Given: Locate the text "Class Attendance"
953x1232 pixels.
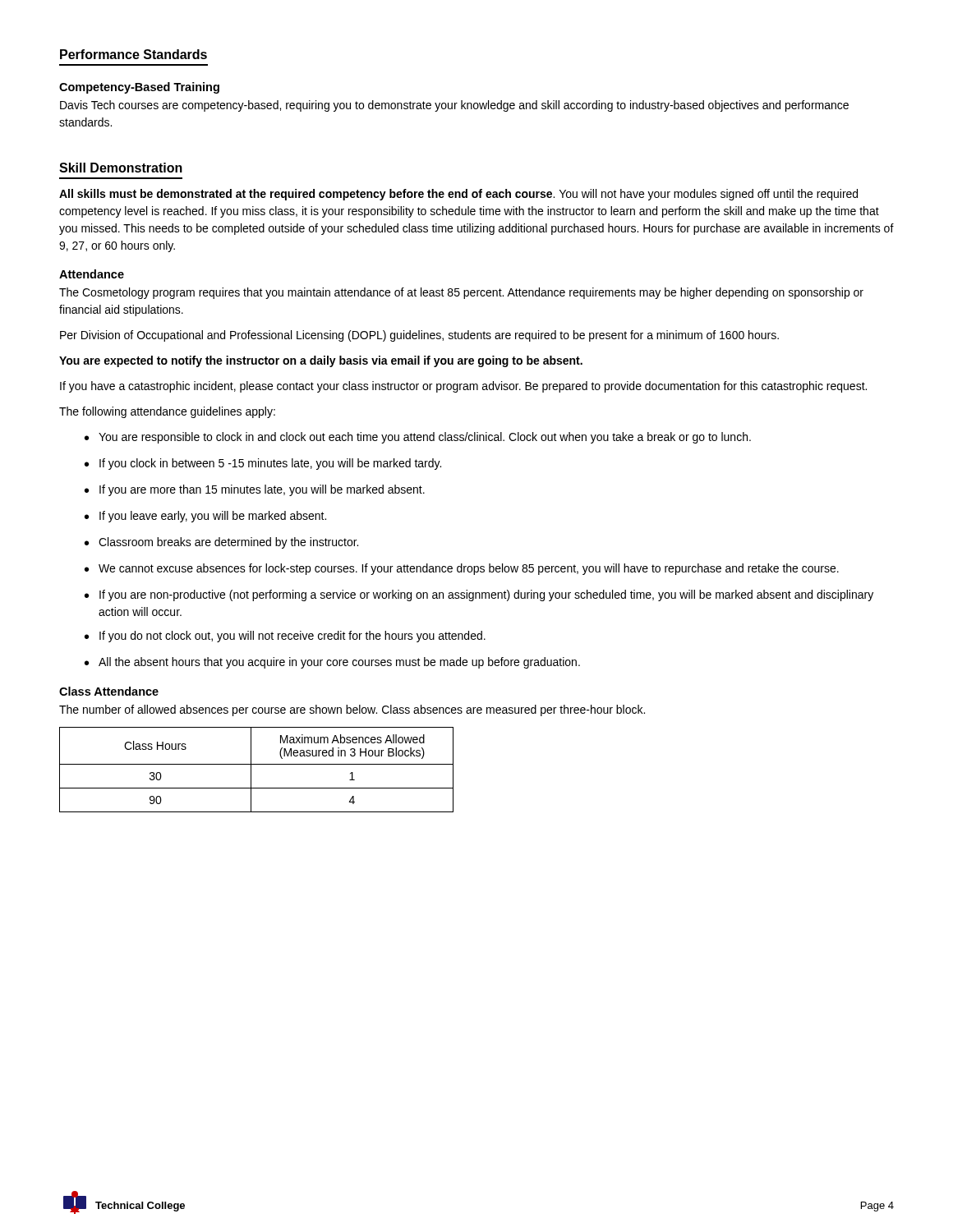Looking at the screenshot, I should [x=109, y=691].
